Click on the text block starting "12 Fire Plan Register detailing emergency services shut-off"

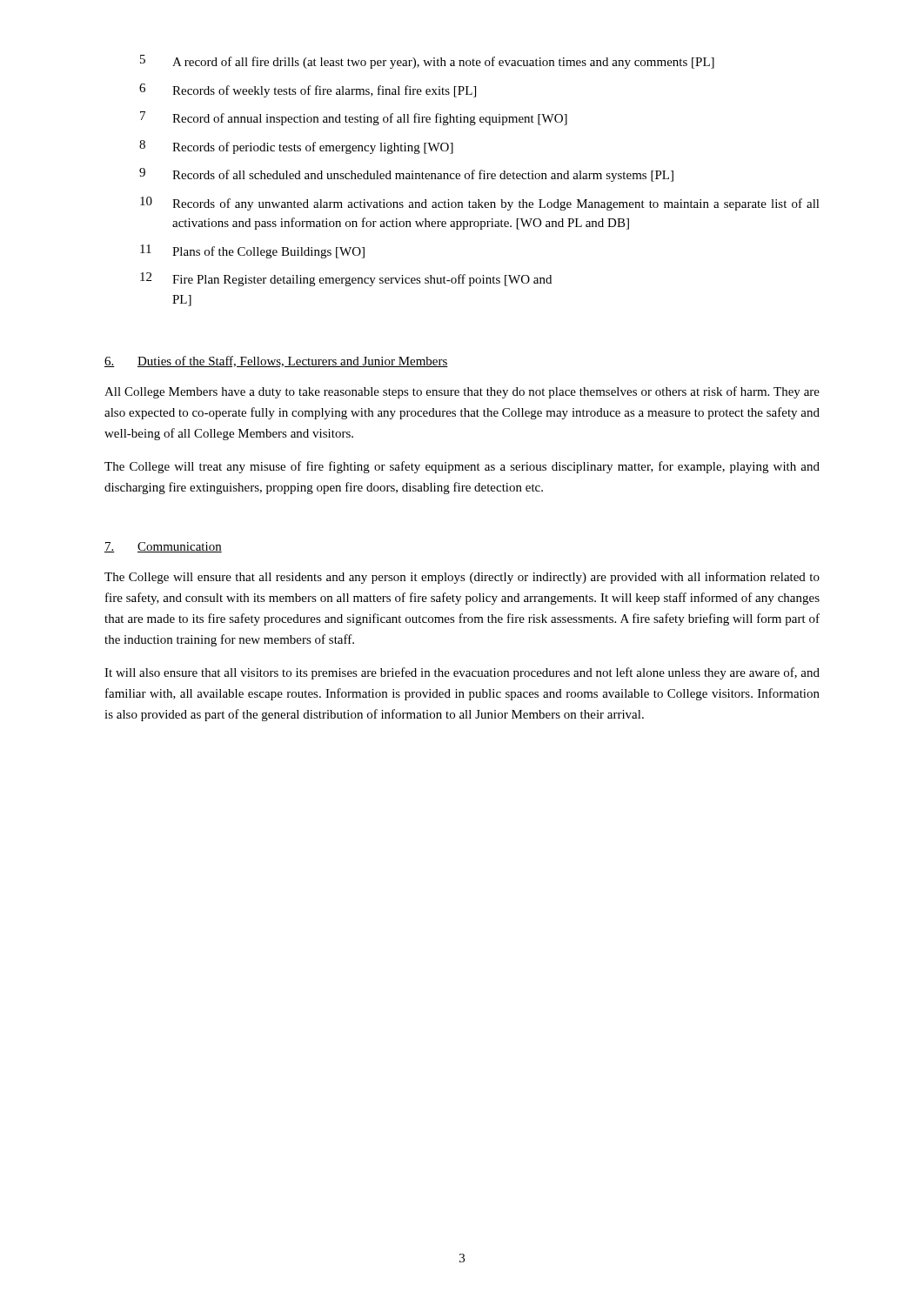tap(479, 289)
